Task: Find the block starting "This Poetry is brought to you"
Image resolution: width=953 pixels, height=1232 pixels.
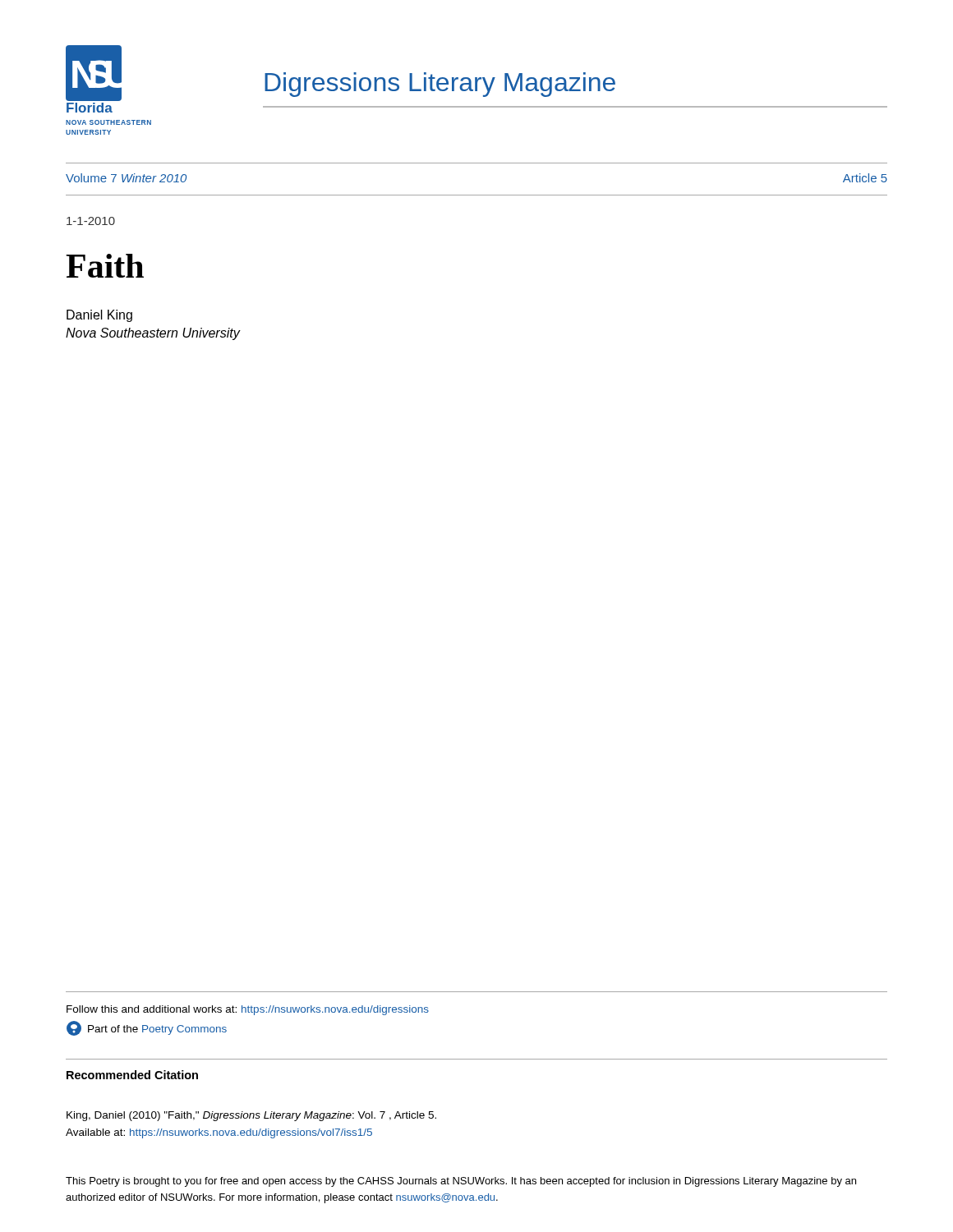Action: (461, 1189)
